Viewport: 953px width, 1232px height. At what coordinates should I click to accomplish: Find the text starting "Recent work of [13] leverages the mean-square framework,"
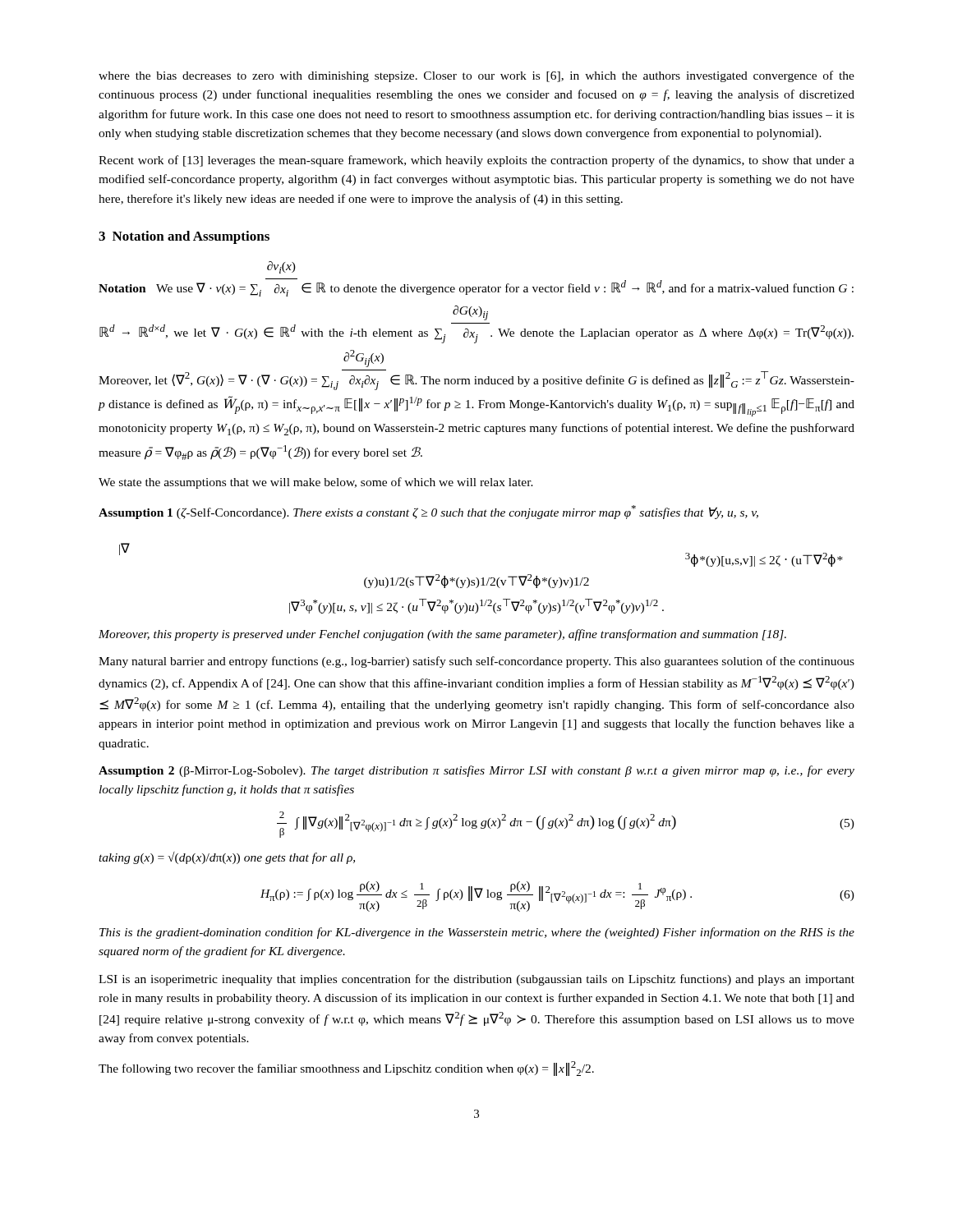pos(476,179)
